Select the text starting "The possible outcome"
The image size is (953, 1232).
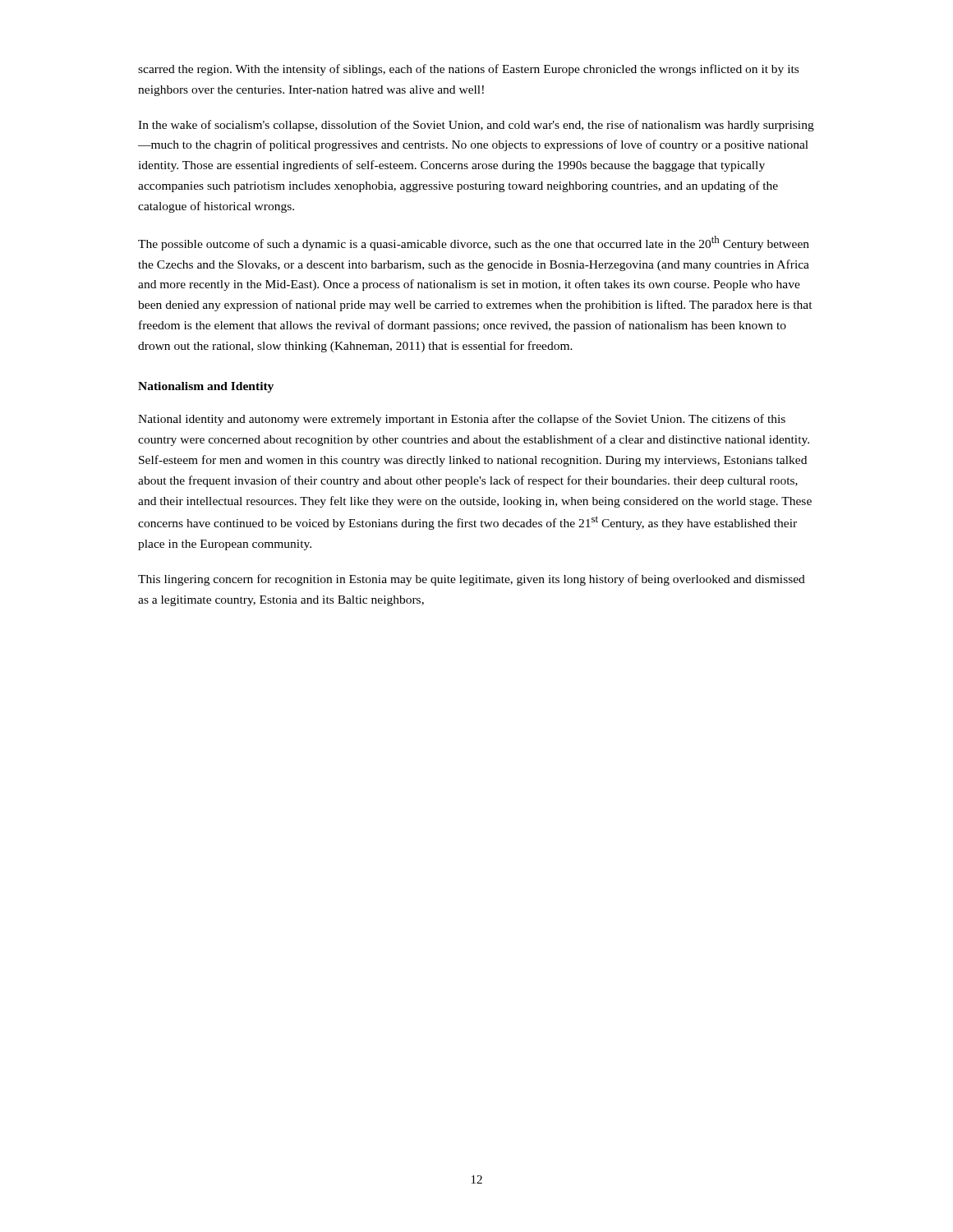point(475,293)
